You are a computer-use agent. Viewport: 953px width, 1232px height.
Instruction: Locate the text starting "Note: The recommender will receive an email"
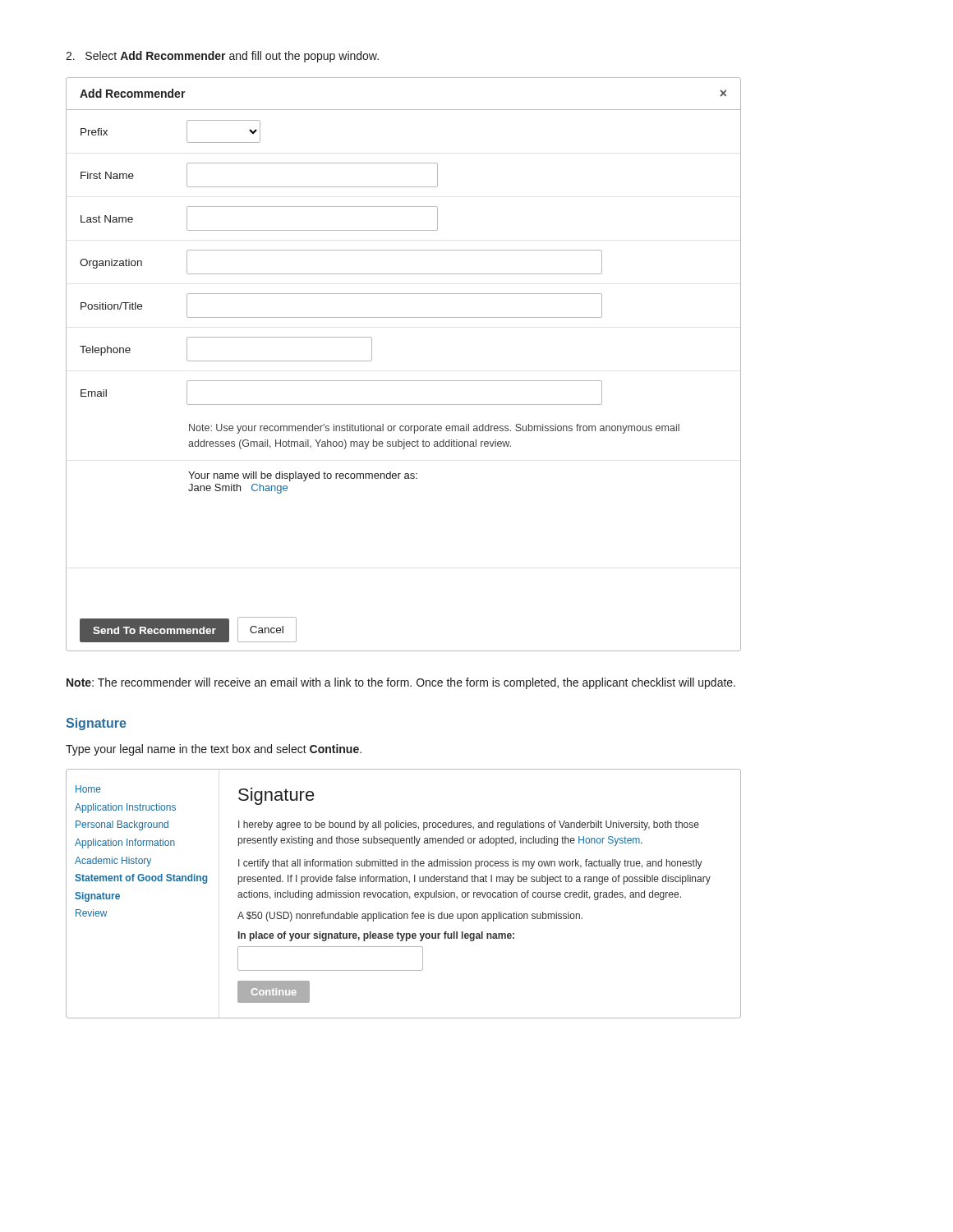tap(401, 682)
